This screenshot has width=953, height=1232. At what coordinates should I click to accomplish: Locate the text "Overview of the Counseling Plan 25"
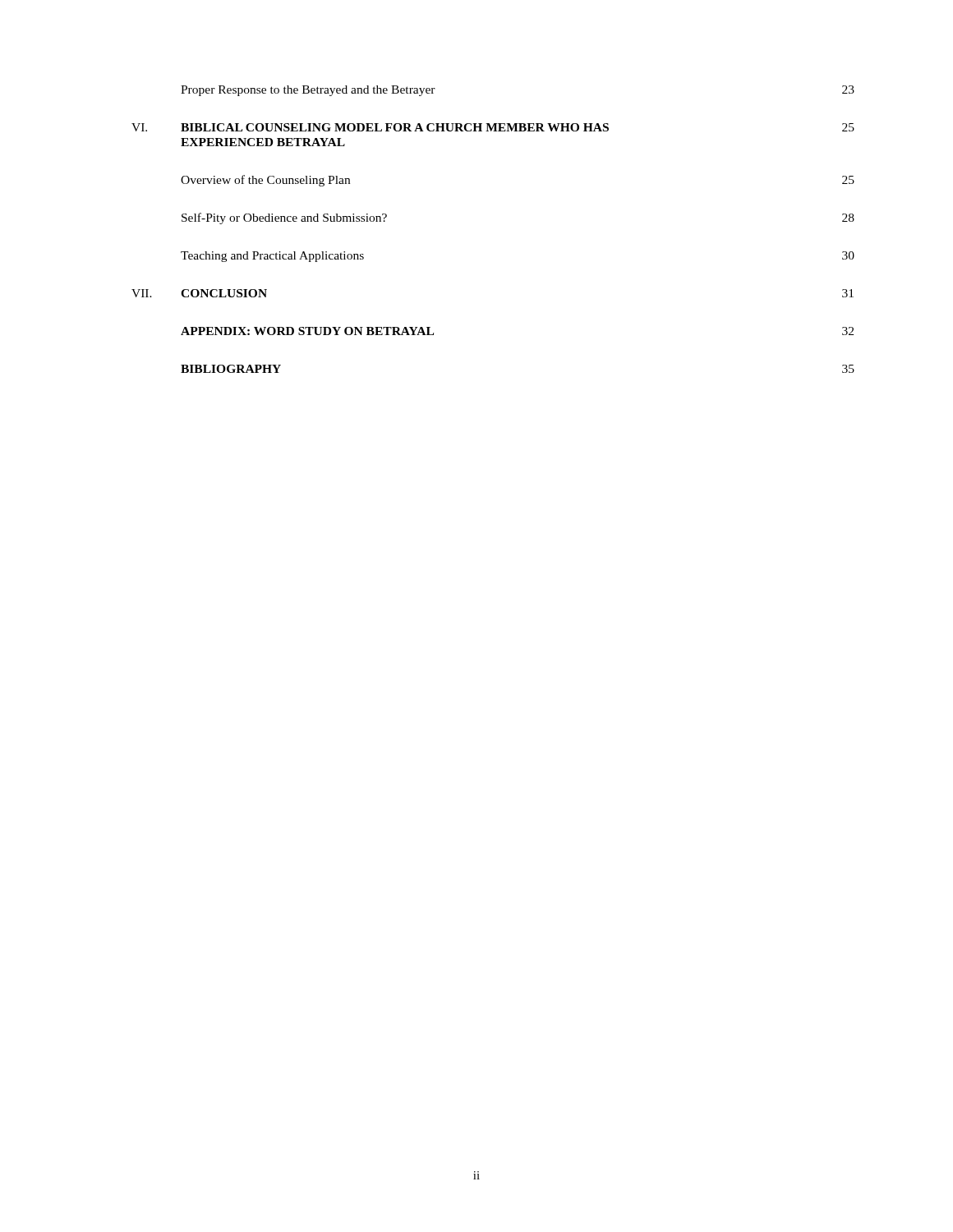point(260,181)
